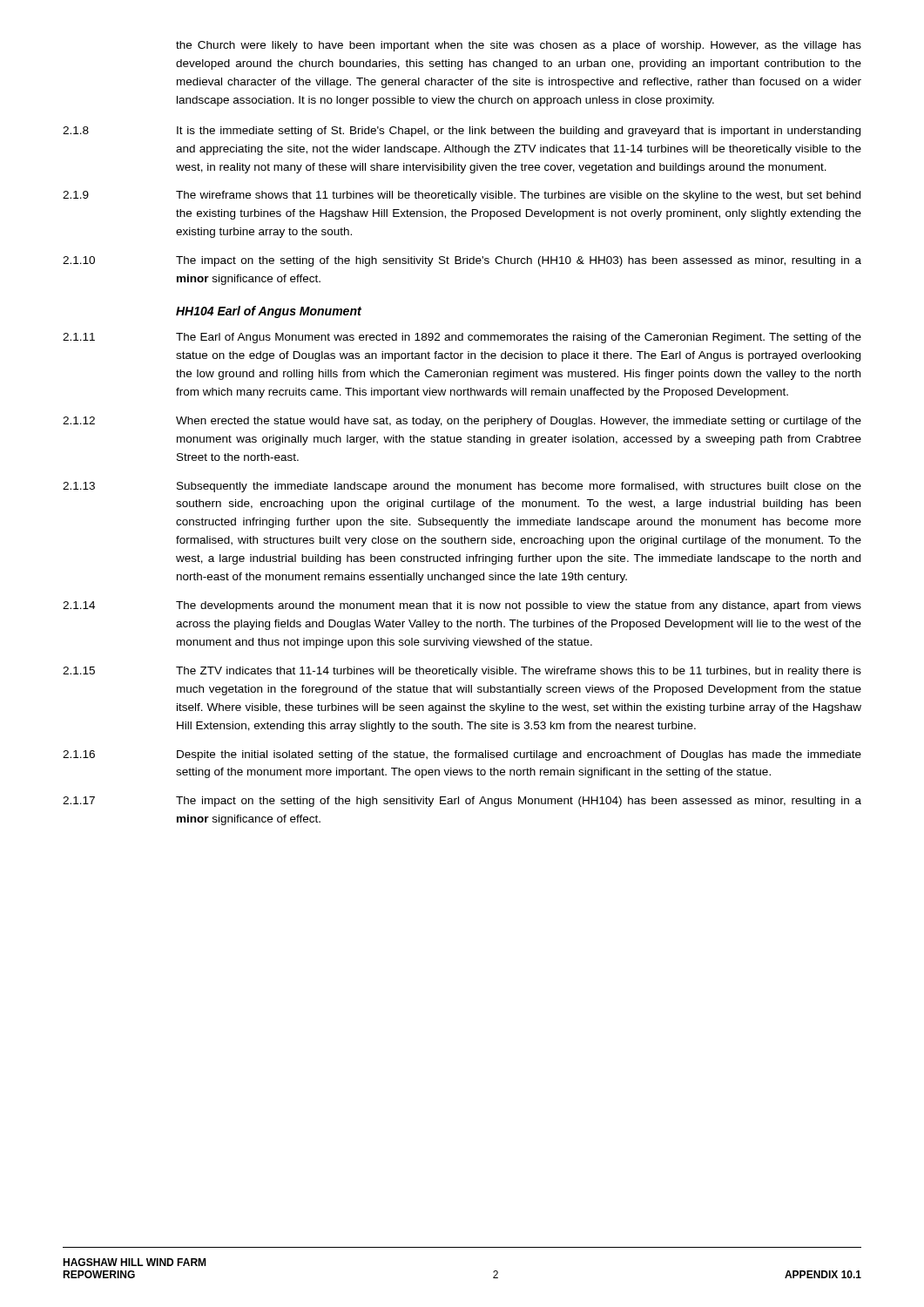The height and width of the screenshot is (1307, 924).
Task: Find the block on this page that starts "the Church were likely"
Action: [519, 72]
